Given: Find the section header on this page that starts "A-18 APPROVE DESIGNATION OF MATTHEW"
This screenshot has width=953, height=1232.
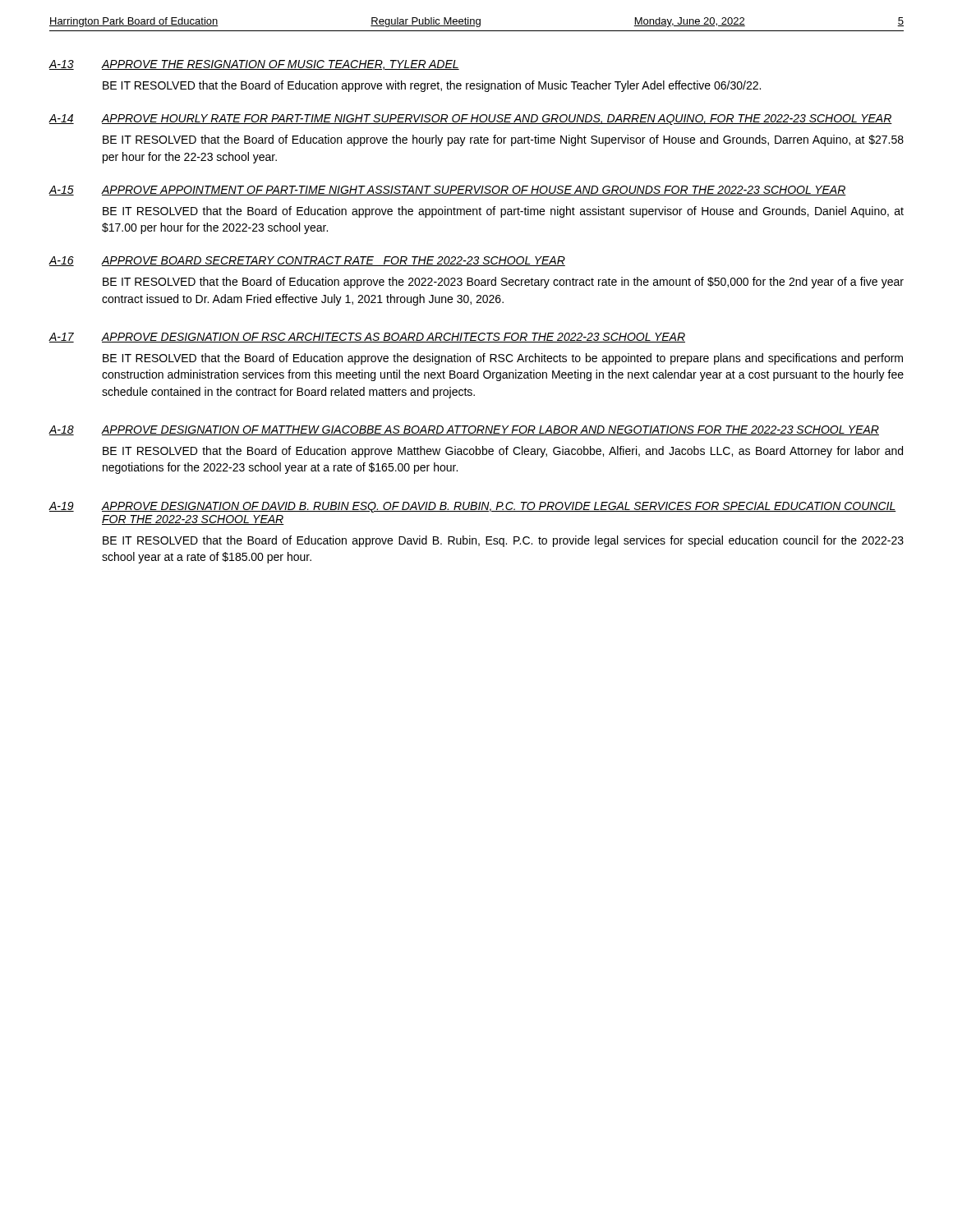Looking at the screenshot, I should (x=464, y=430).
